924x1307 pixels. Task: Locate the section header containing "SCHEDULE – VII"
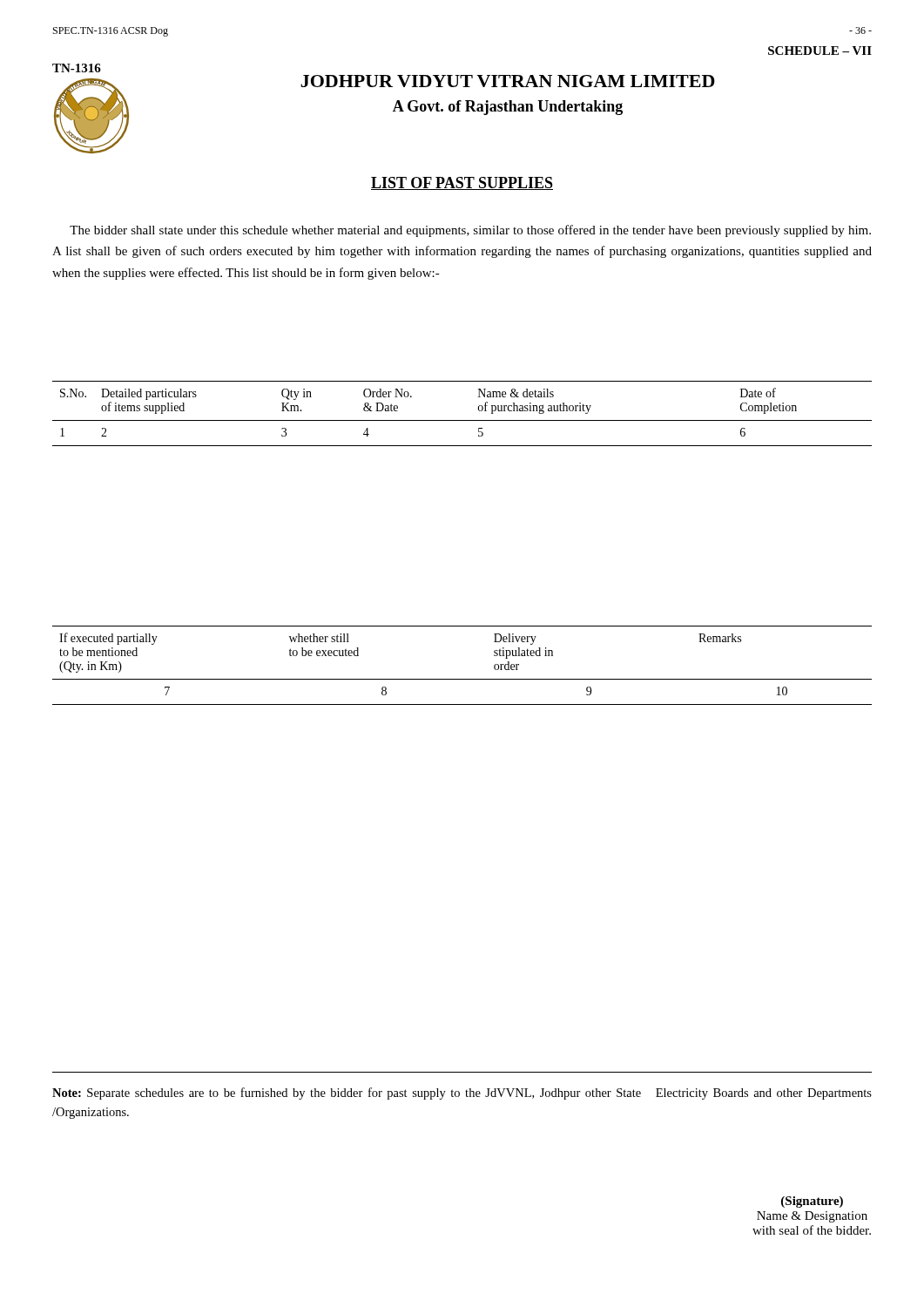[820, 51]
